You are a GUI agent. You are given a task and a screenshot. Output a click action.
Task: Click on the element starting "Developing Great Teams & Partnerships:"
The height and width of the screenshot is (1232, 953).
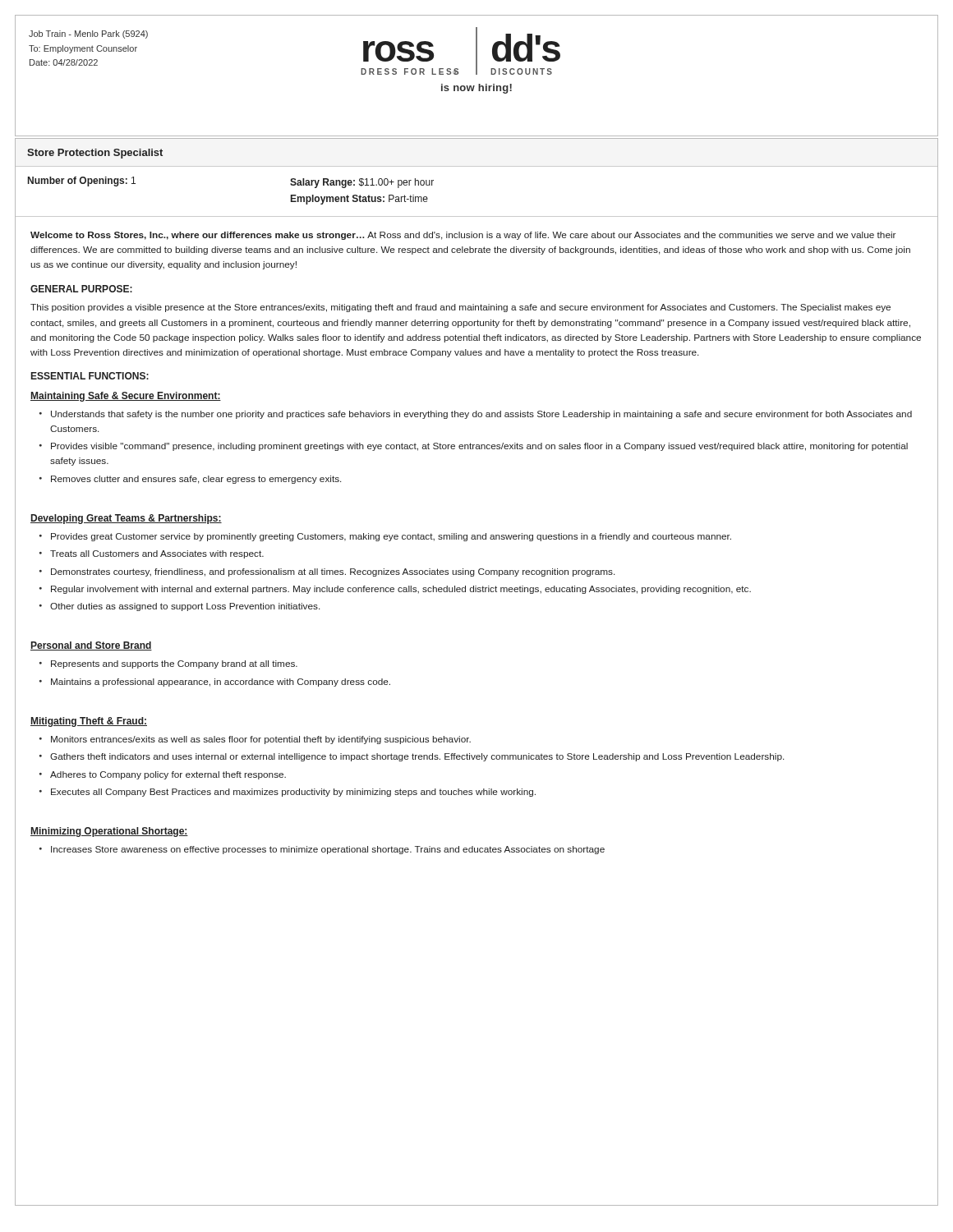pos(126,518)
